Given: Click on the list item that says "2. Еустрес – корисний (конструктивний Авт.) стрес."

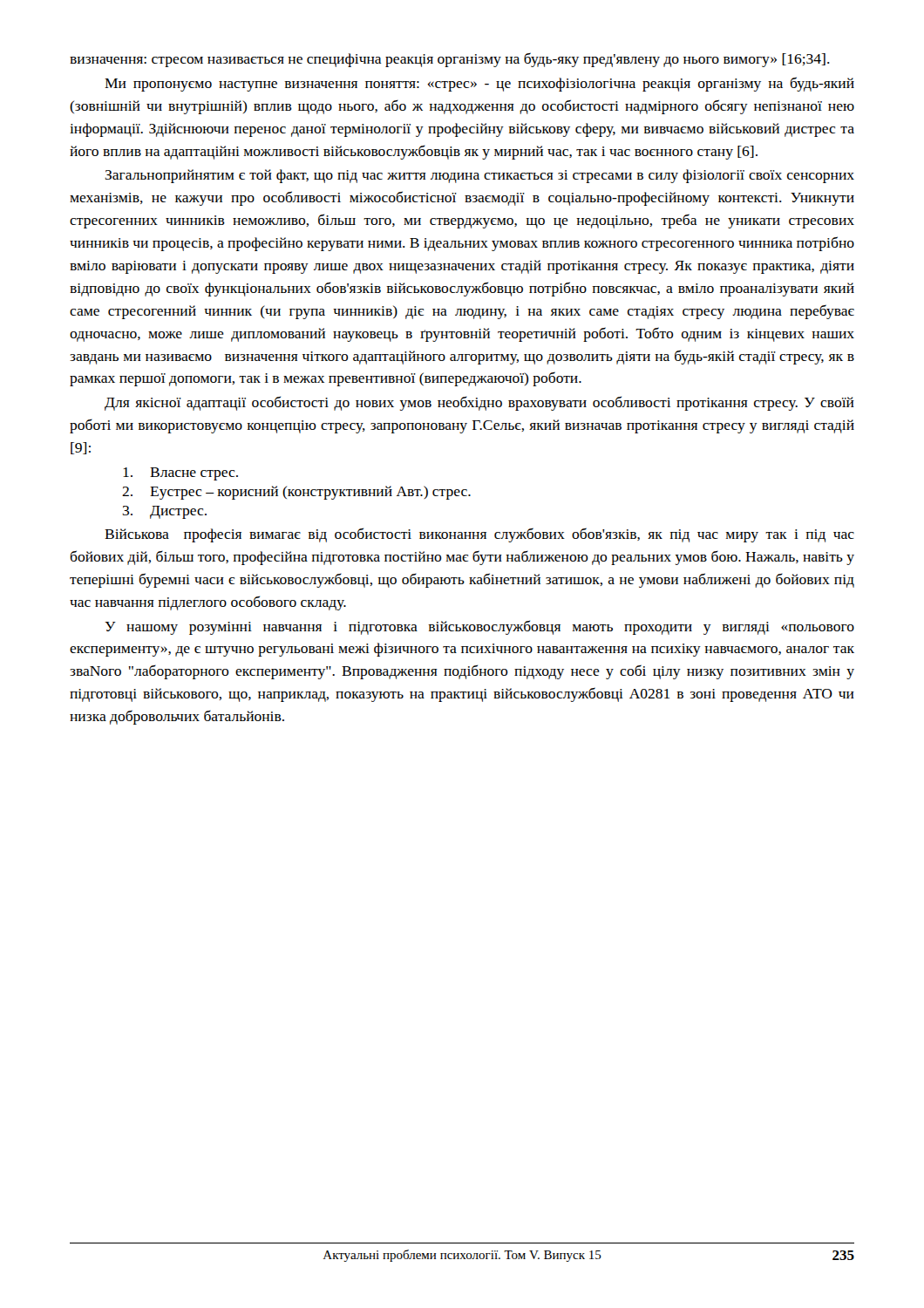Looking at the screenshot, I should tap(297, 491).
